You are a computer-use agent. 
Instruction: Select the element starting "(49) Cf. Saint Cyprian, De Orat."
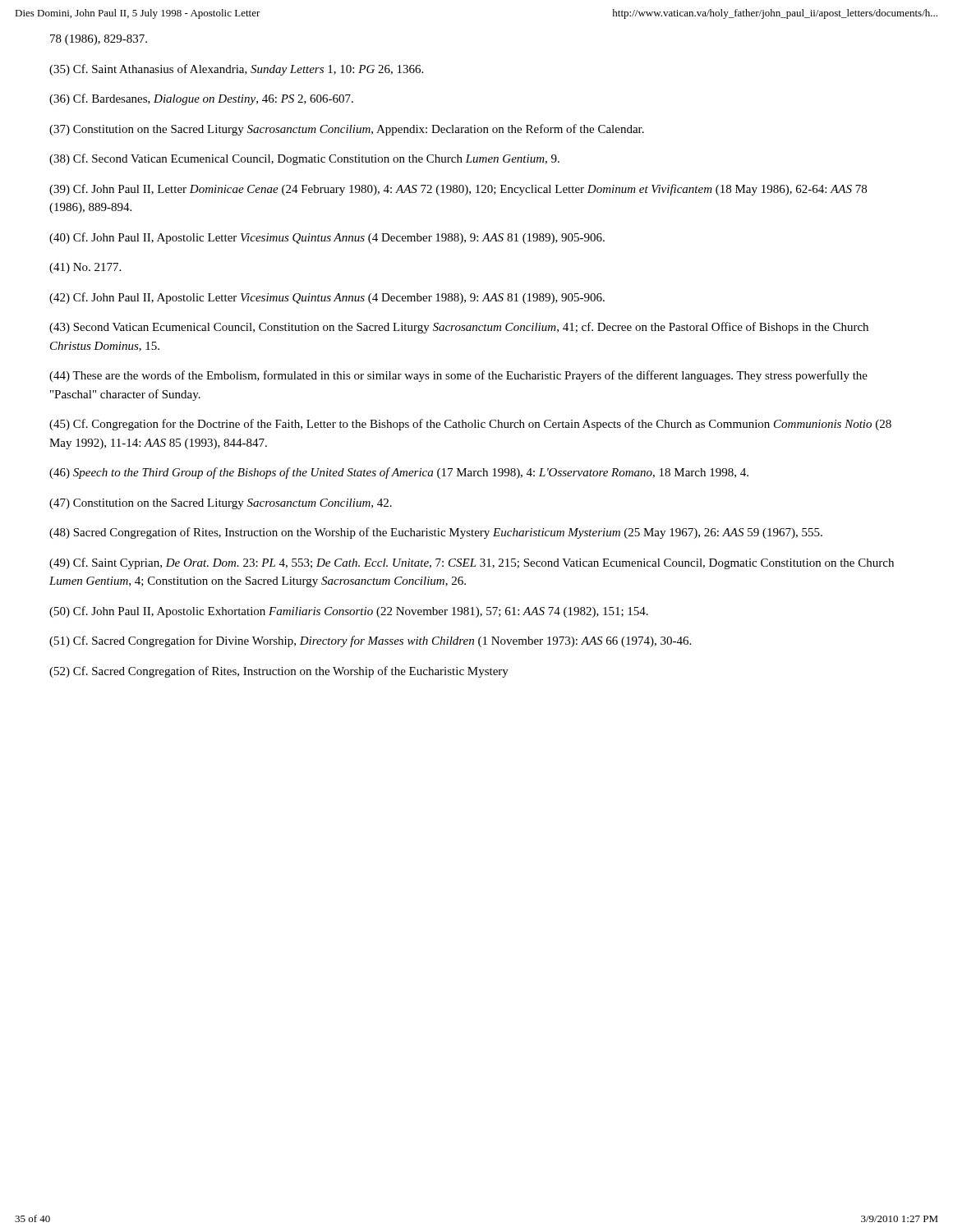click(x=472, y=571)
